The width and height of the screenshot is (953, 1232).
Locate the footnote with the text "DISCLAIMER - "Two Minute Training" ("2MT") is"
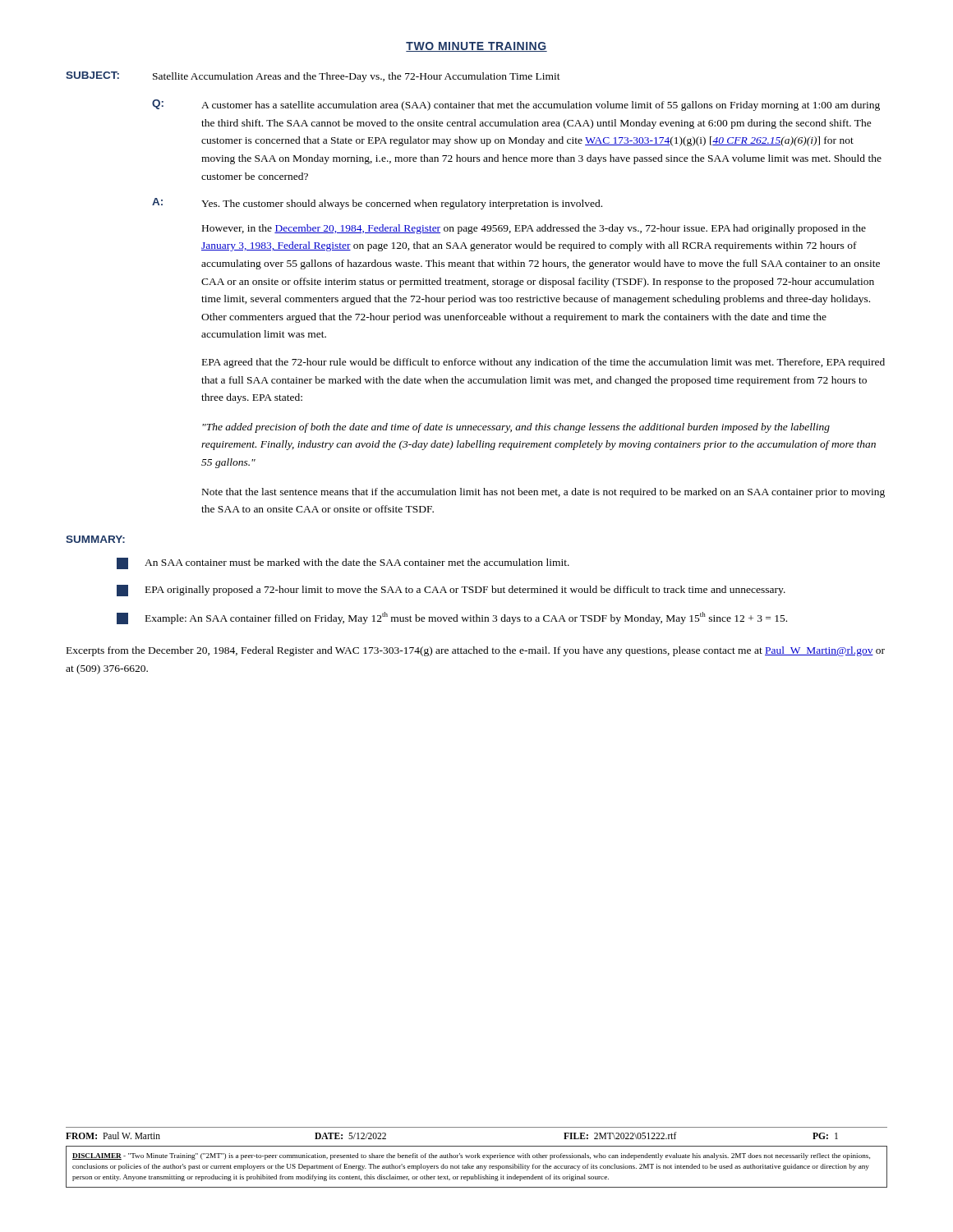[471, 1167]
